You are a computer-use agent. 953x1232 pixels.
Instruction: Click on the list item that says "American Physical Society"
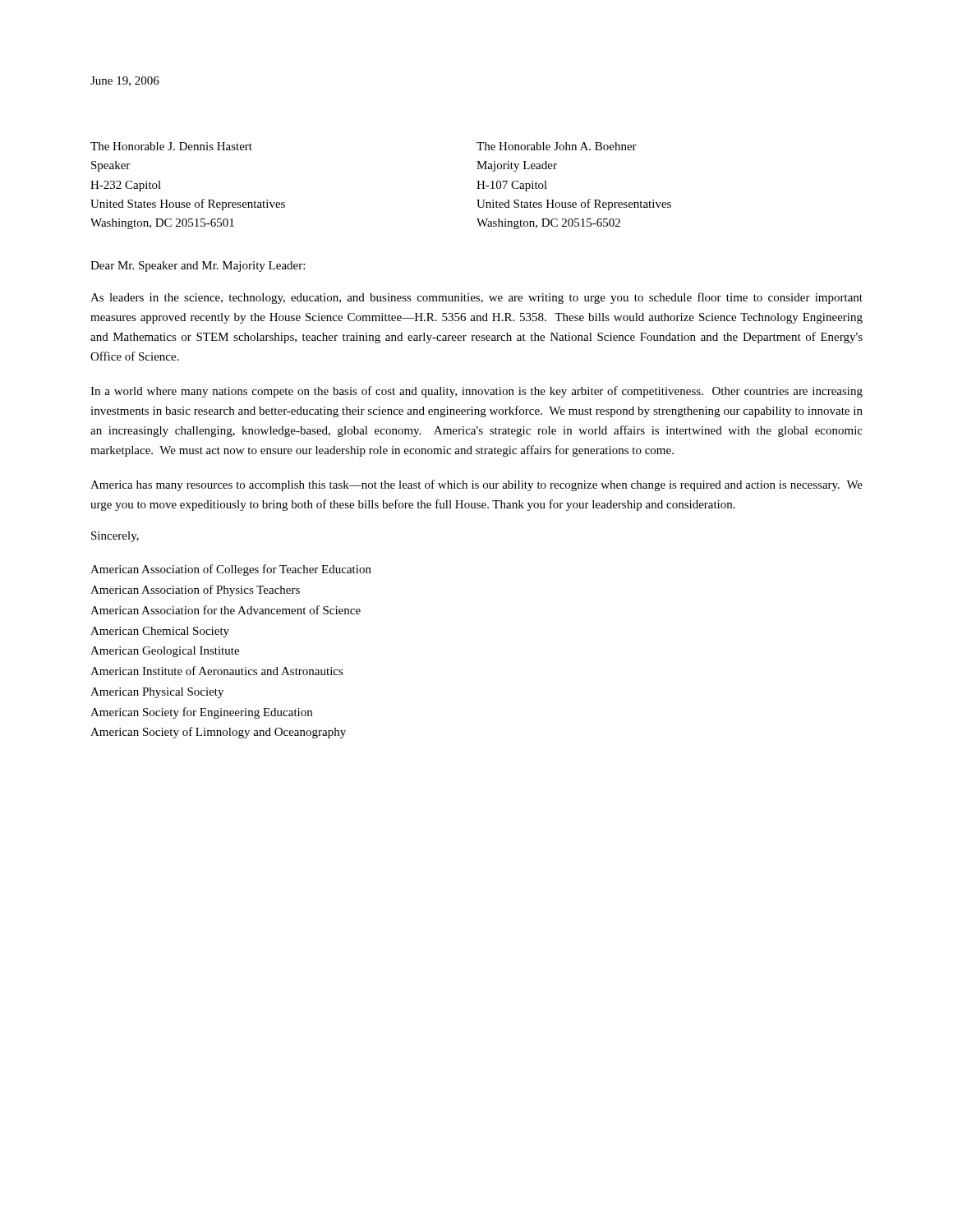[157, 691]
